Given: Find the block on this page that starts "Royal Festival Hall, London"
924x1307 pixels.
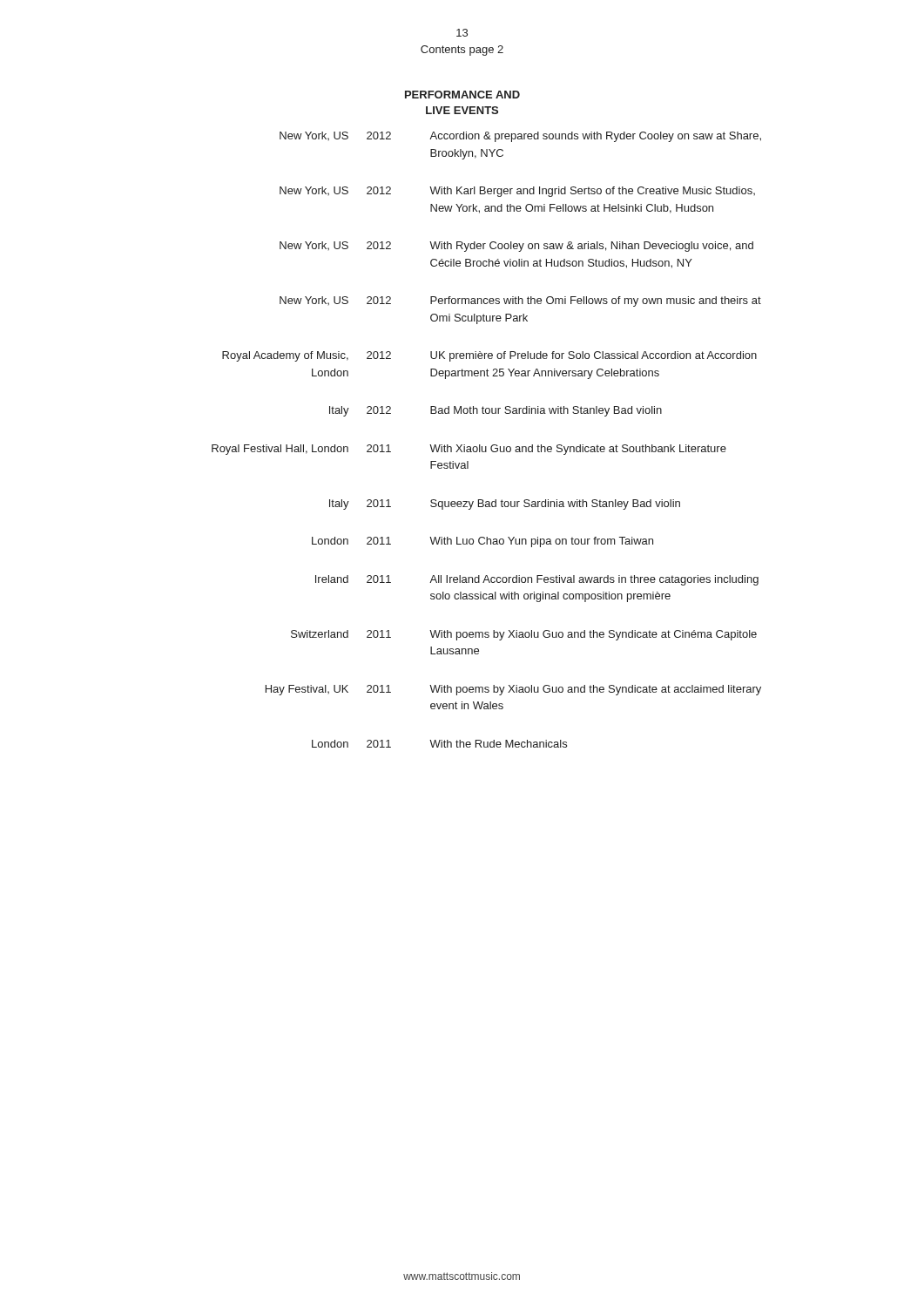Looking at the screenshot, I should [x=462, y=457].
